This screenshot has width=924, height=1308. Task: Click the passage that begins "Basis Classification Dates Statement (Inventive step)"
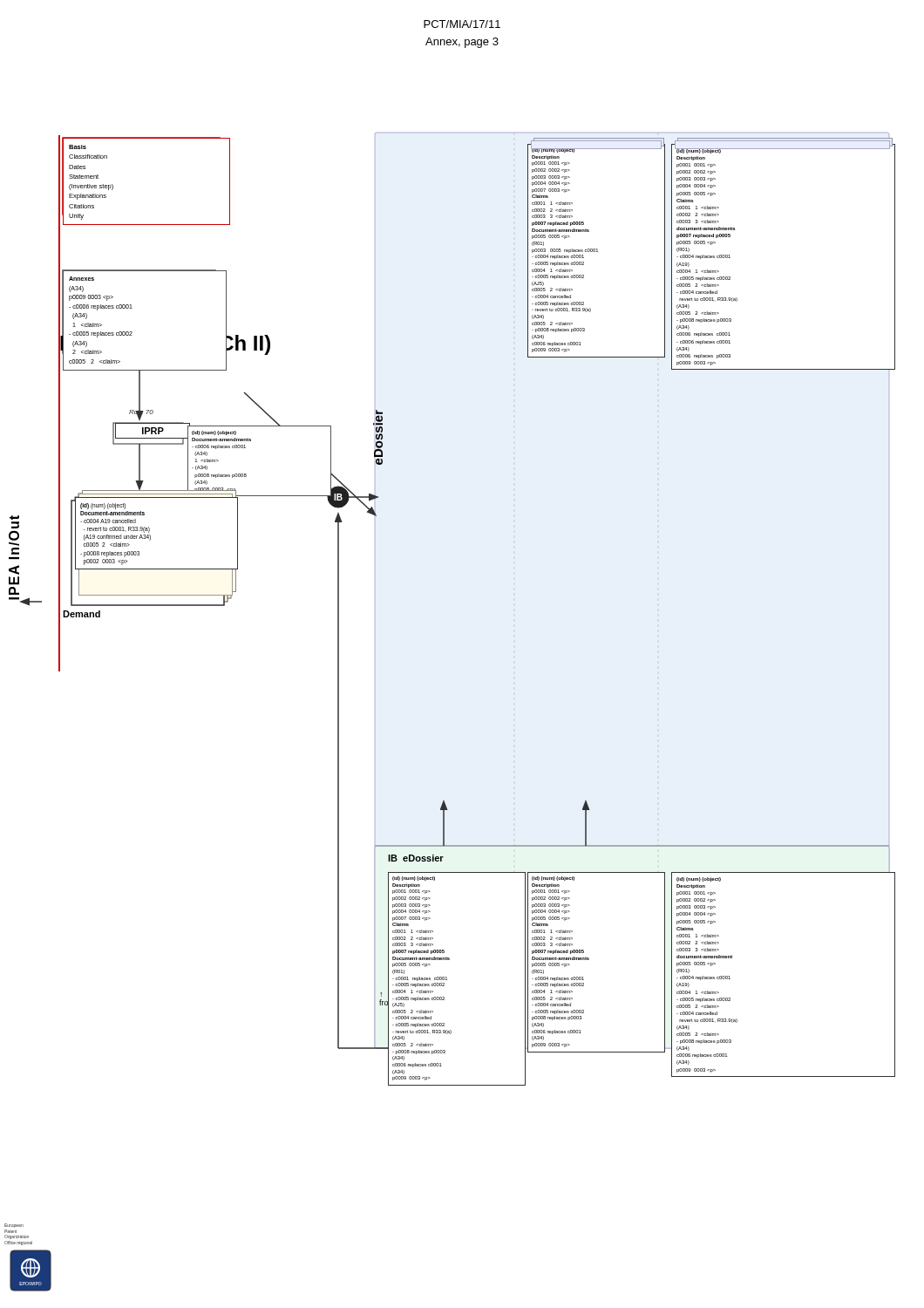click(x=78, y=147)
